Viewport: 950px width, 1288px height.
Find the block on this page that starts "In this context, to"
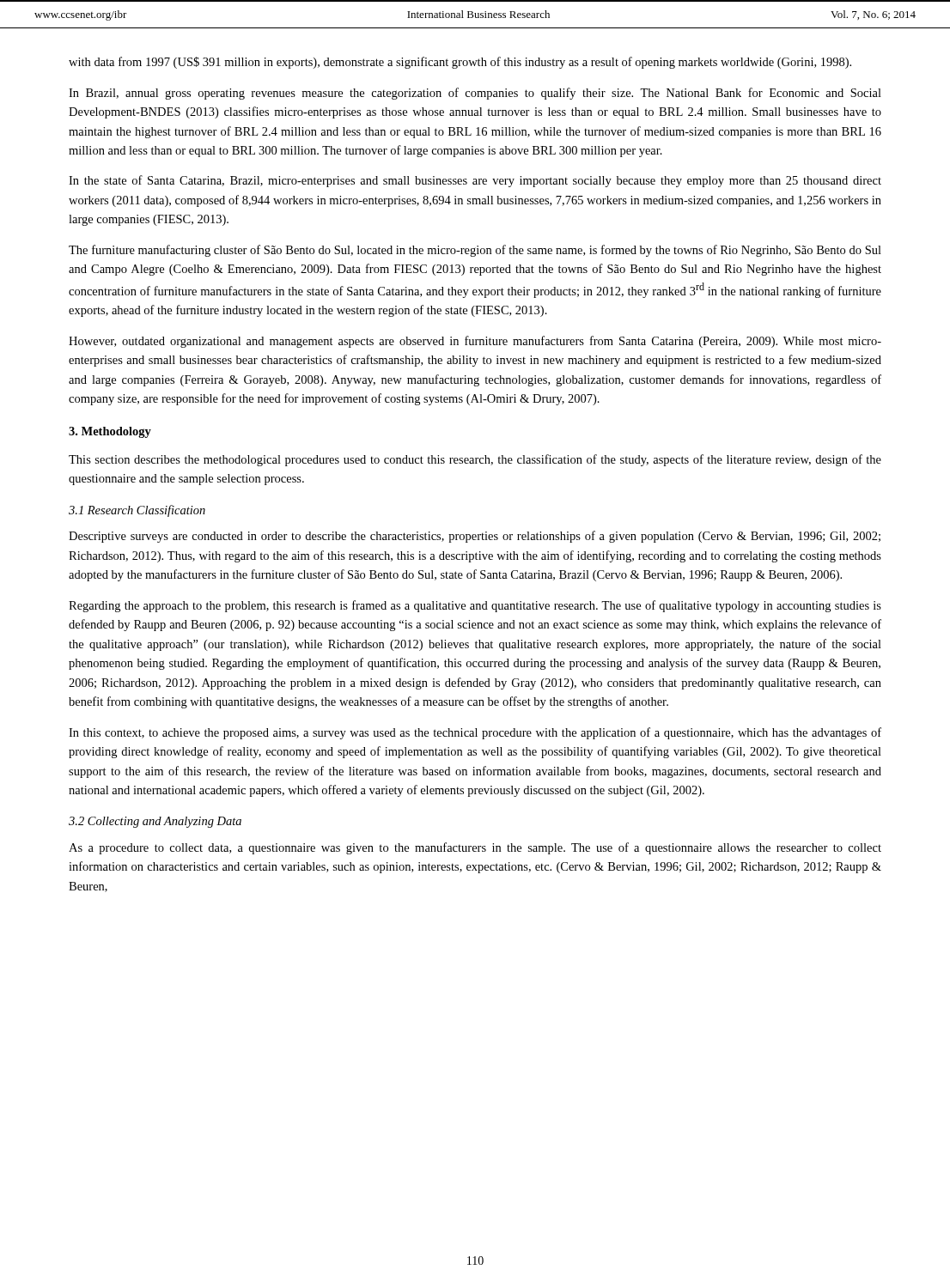click(x=475, y=761)
